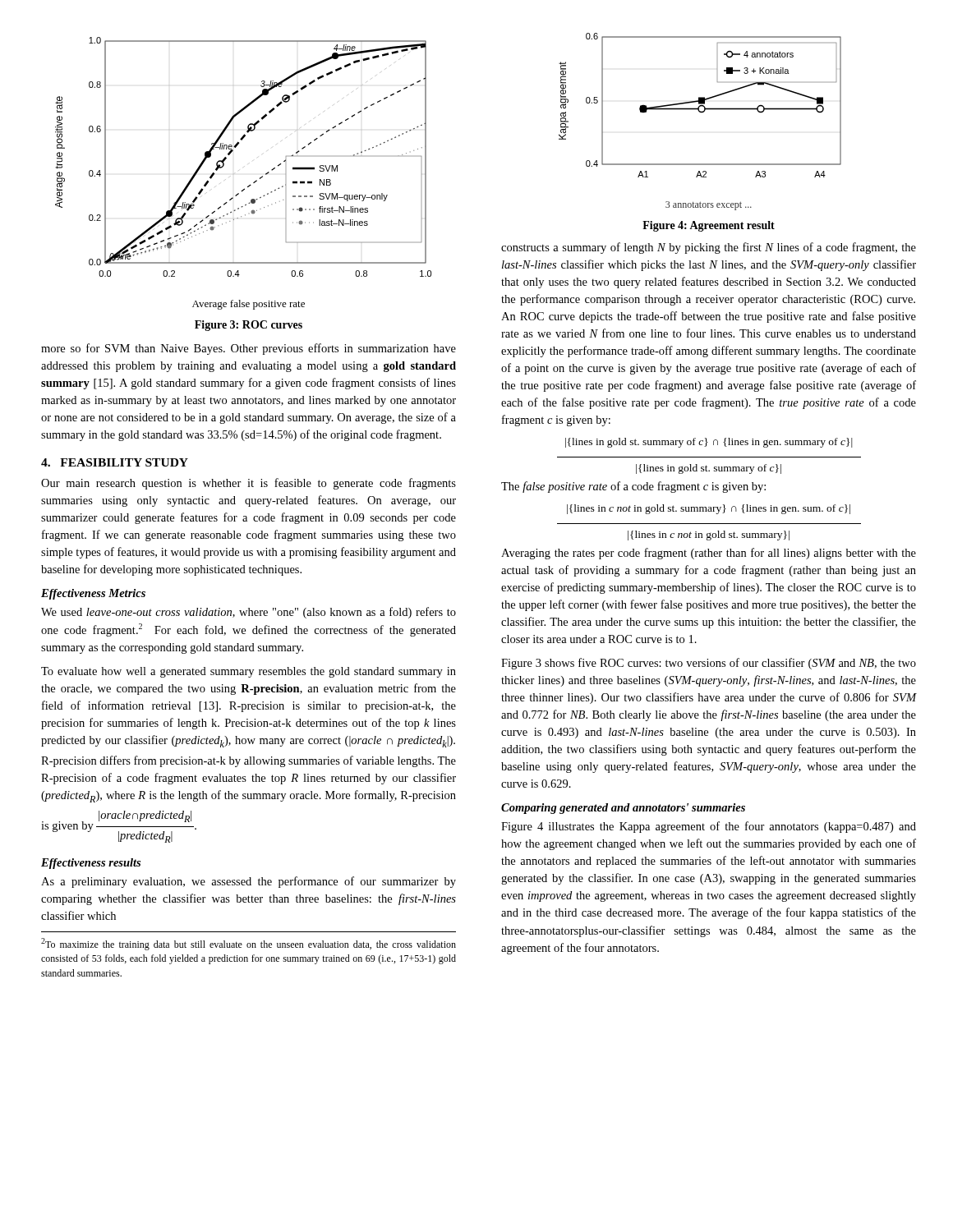The width and height of the screenshot is (953, 1232).
Task: Point to the region starting "2To maximize the training data but still evaluate"
Action: tap(248, 958)
